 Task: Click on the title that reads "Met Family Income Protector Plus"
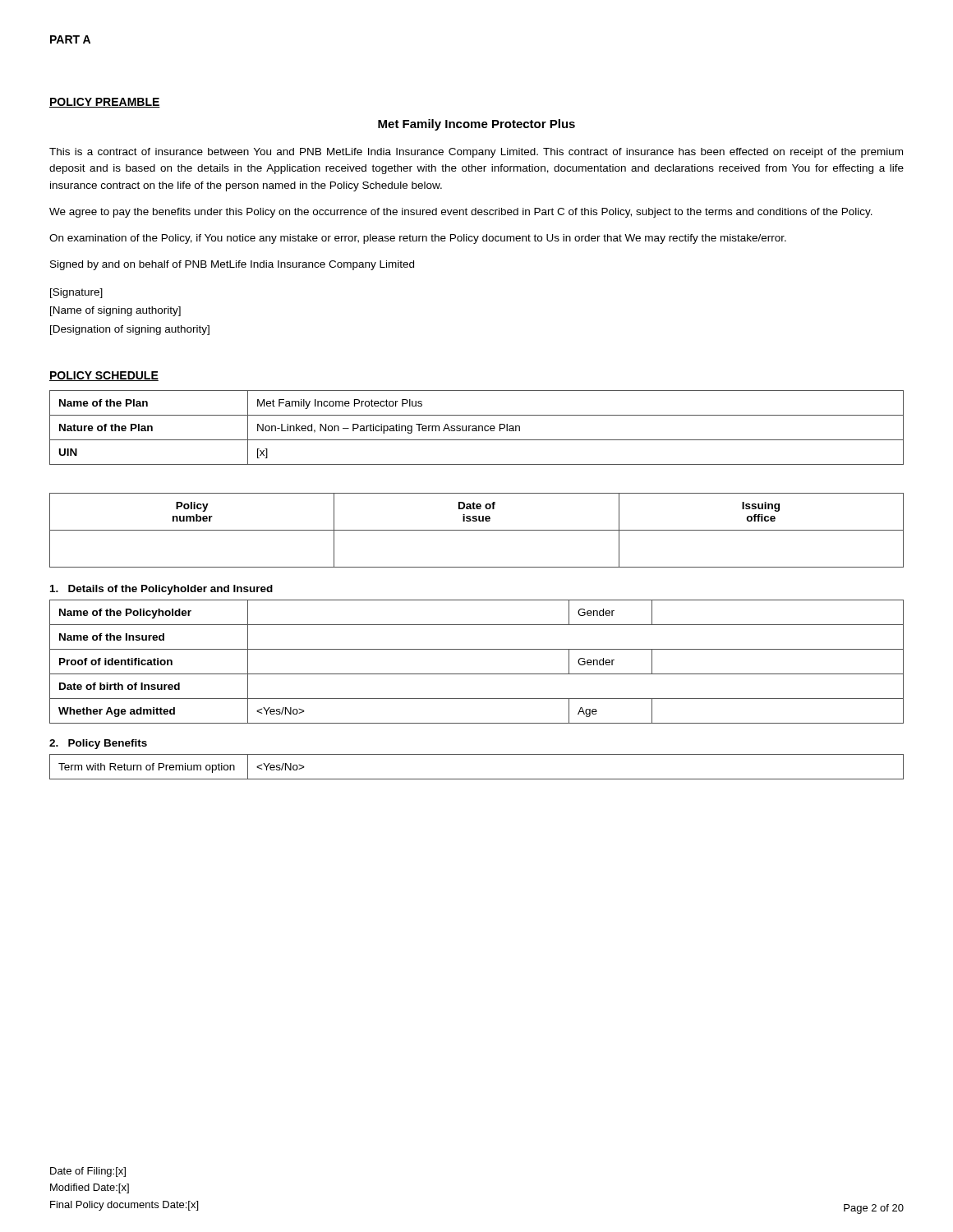pos(476,124)
